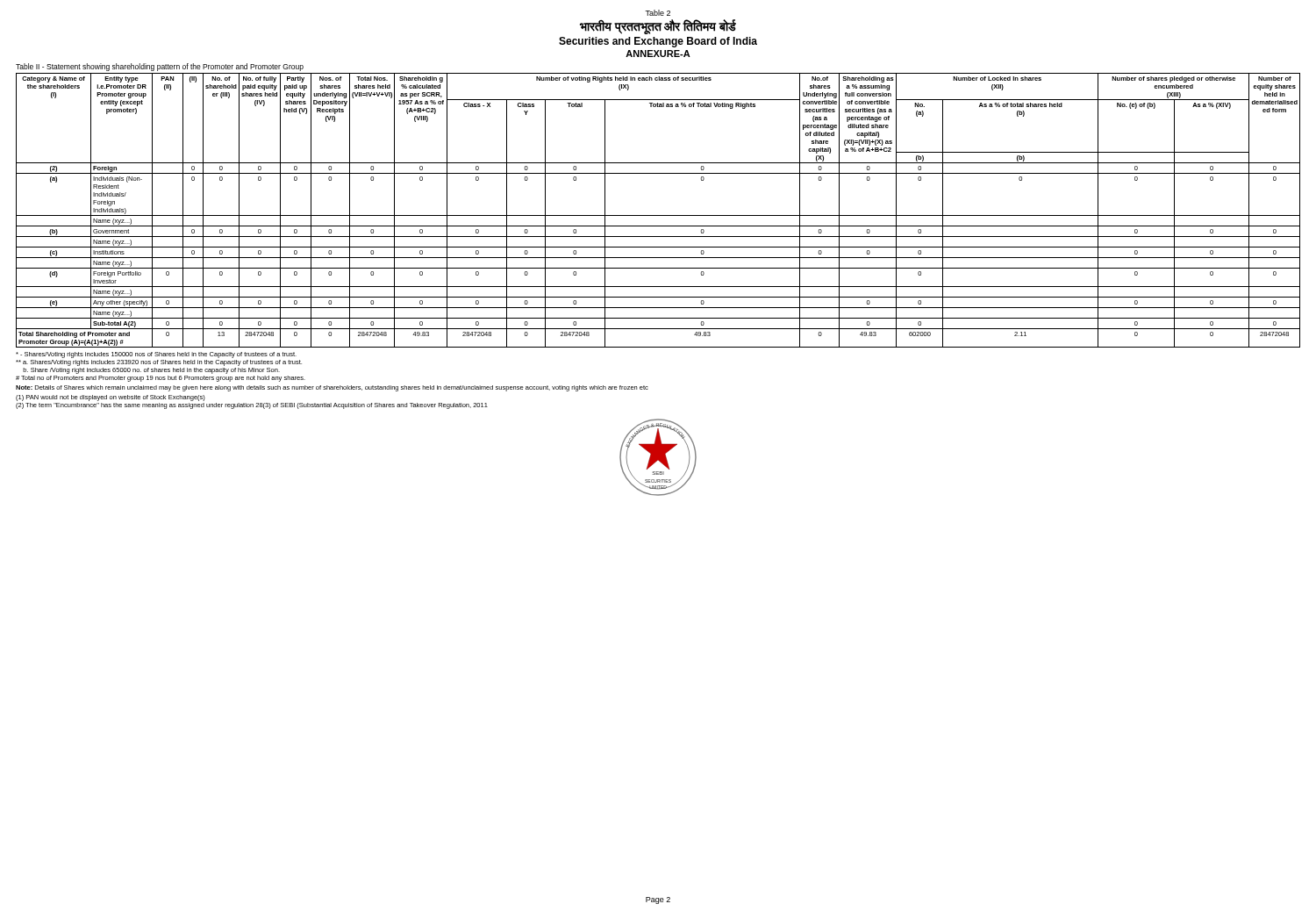Find the footnote that reads "b. Share /Voting"
This screenshot has width=1316, height=911.
pyautogui.click(x=148, y=370)
